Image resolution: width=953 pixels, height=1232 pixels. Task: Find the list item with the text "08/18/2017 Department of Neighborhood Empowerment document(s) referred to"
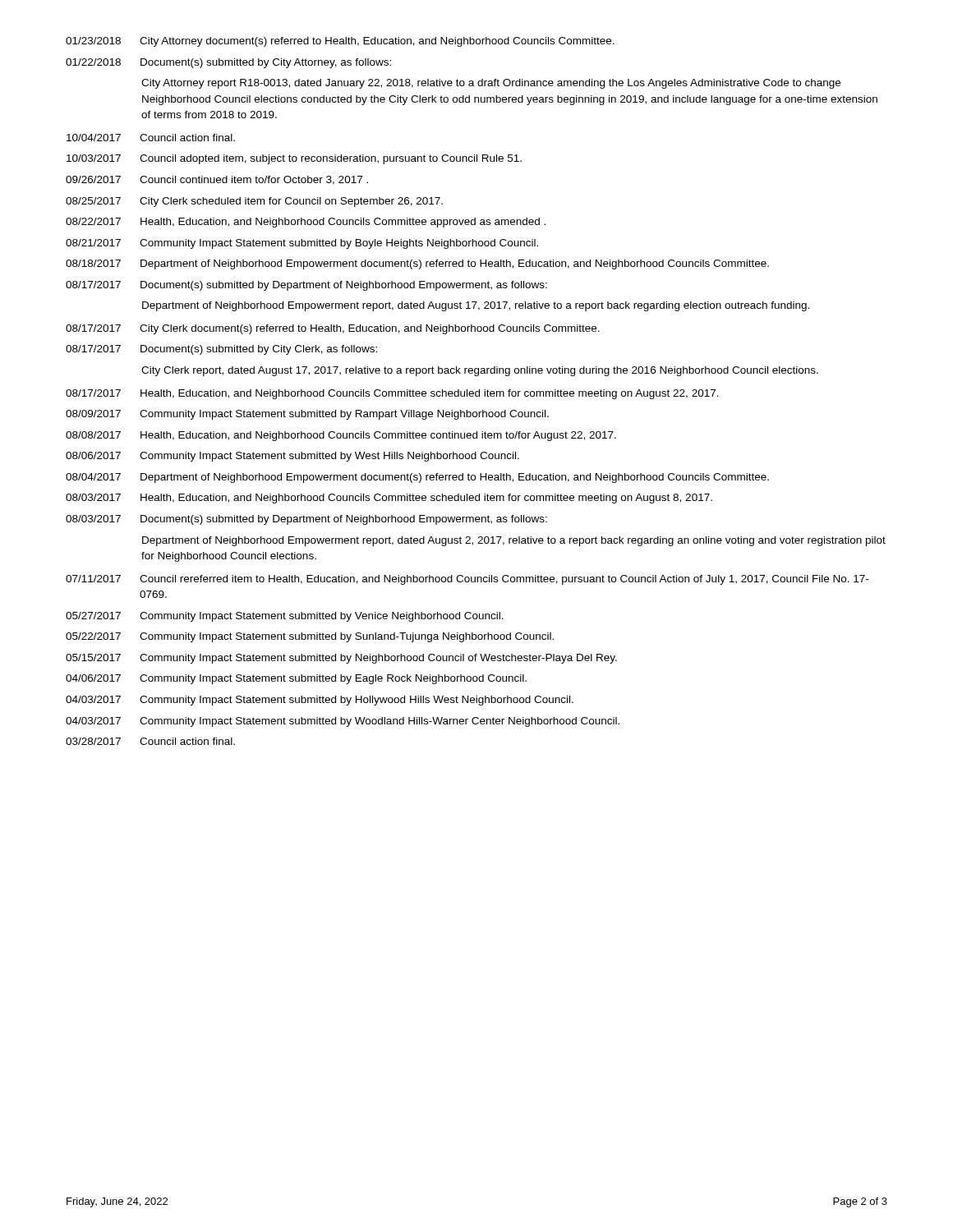[476, 264]
